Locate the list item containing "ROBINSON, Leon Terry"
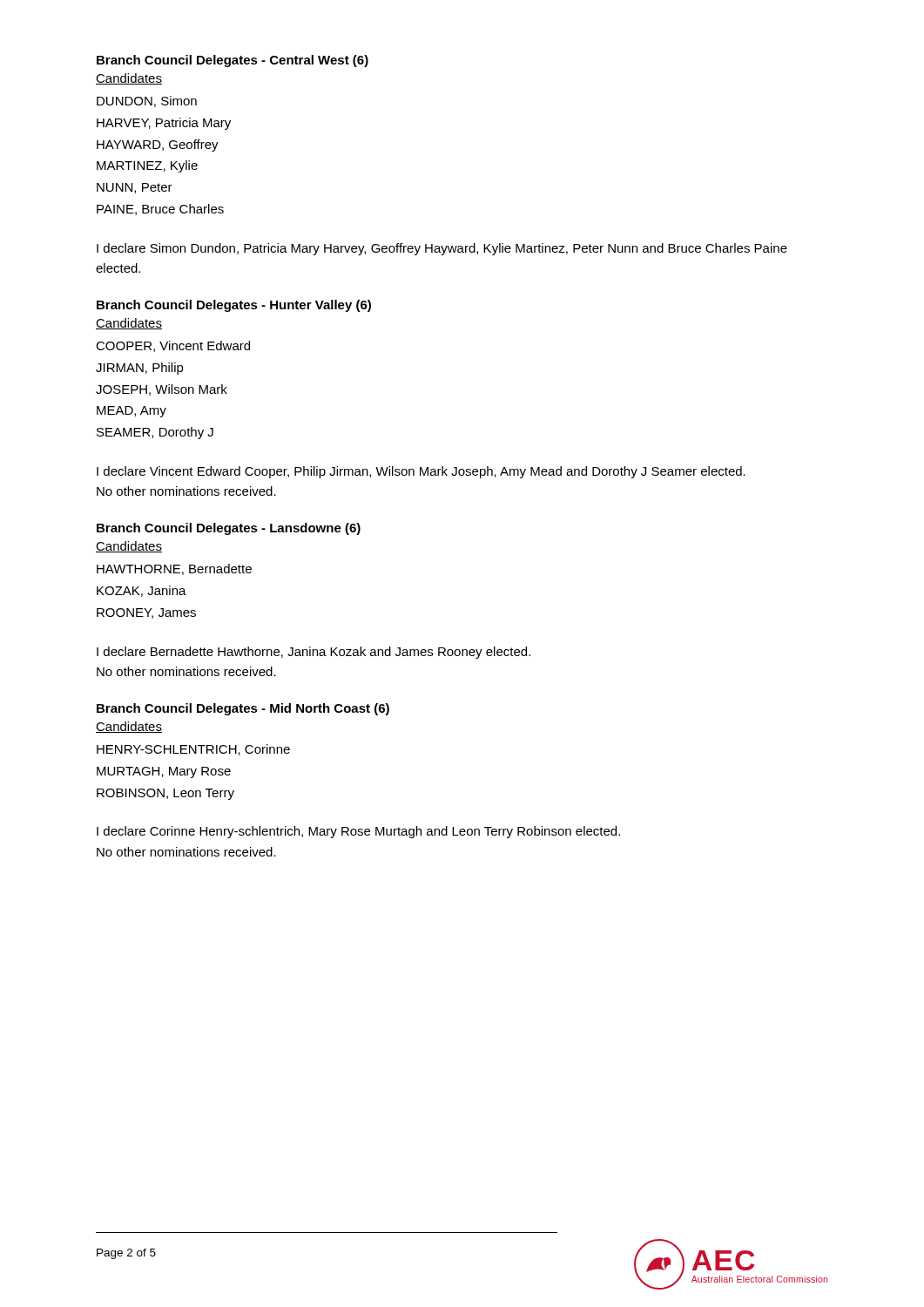The width and height of the screenshot is (924, 1307). pos(165,792)
